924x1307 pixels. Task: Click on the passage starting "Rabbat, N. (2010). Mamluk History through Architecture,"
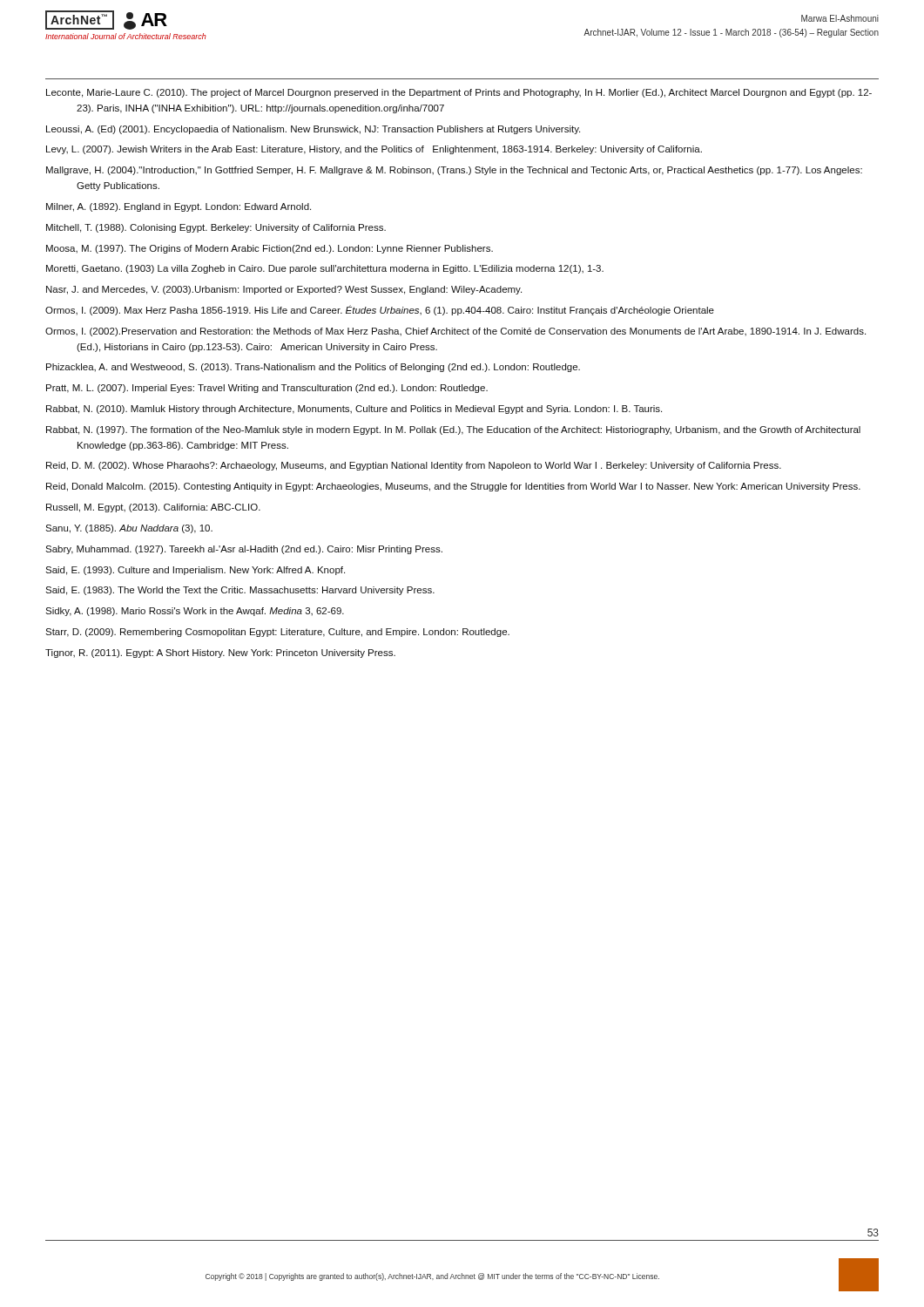pos(354,409)
